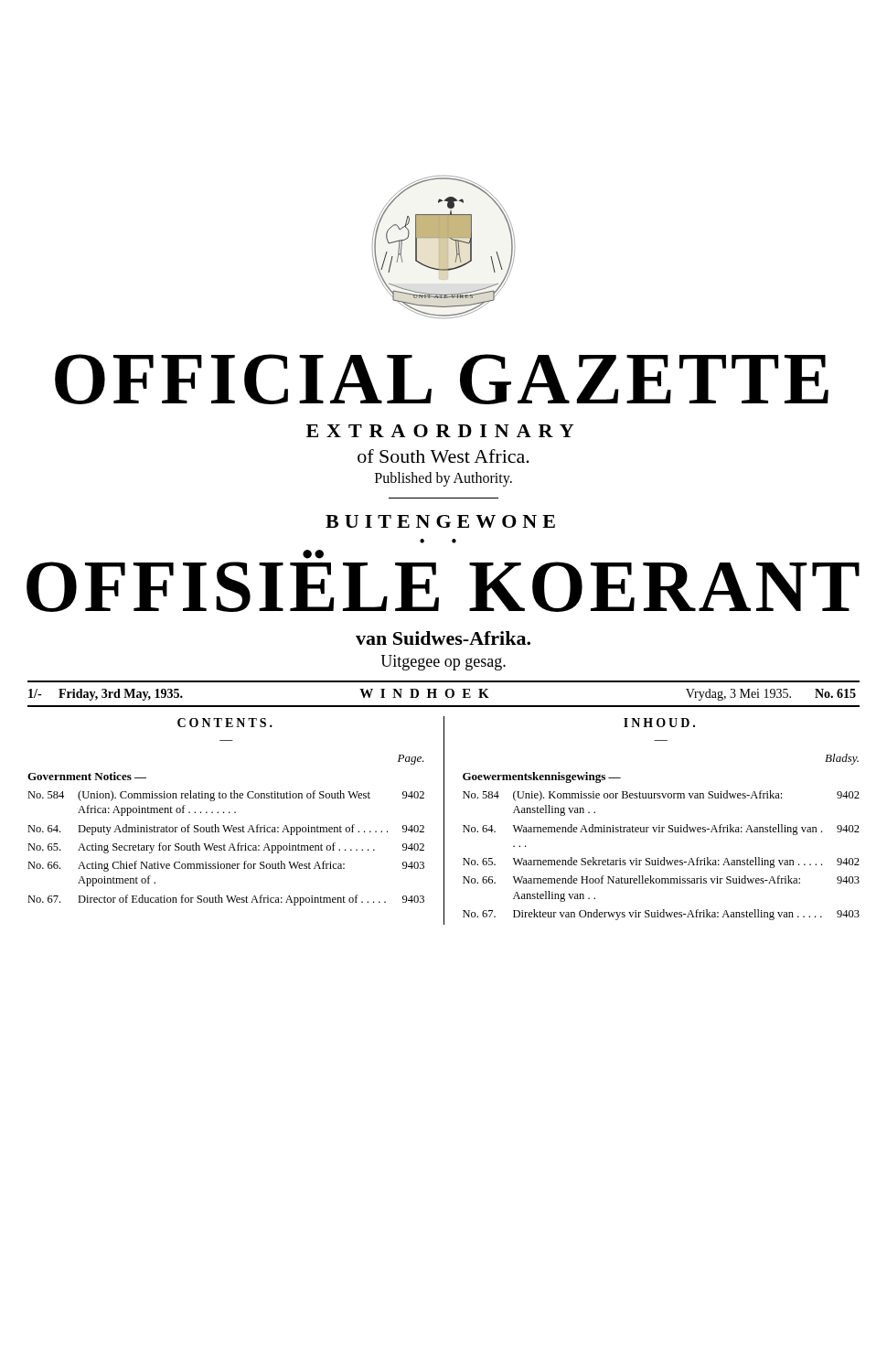
Task: Find the block on this page that starts "No. 65. Acting Secretary for South West Africa:"
Action: tap(226, 847)
